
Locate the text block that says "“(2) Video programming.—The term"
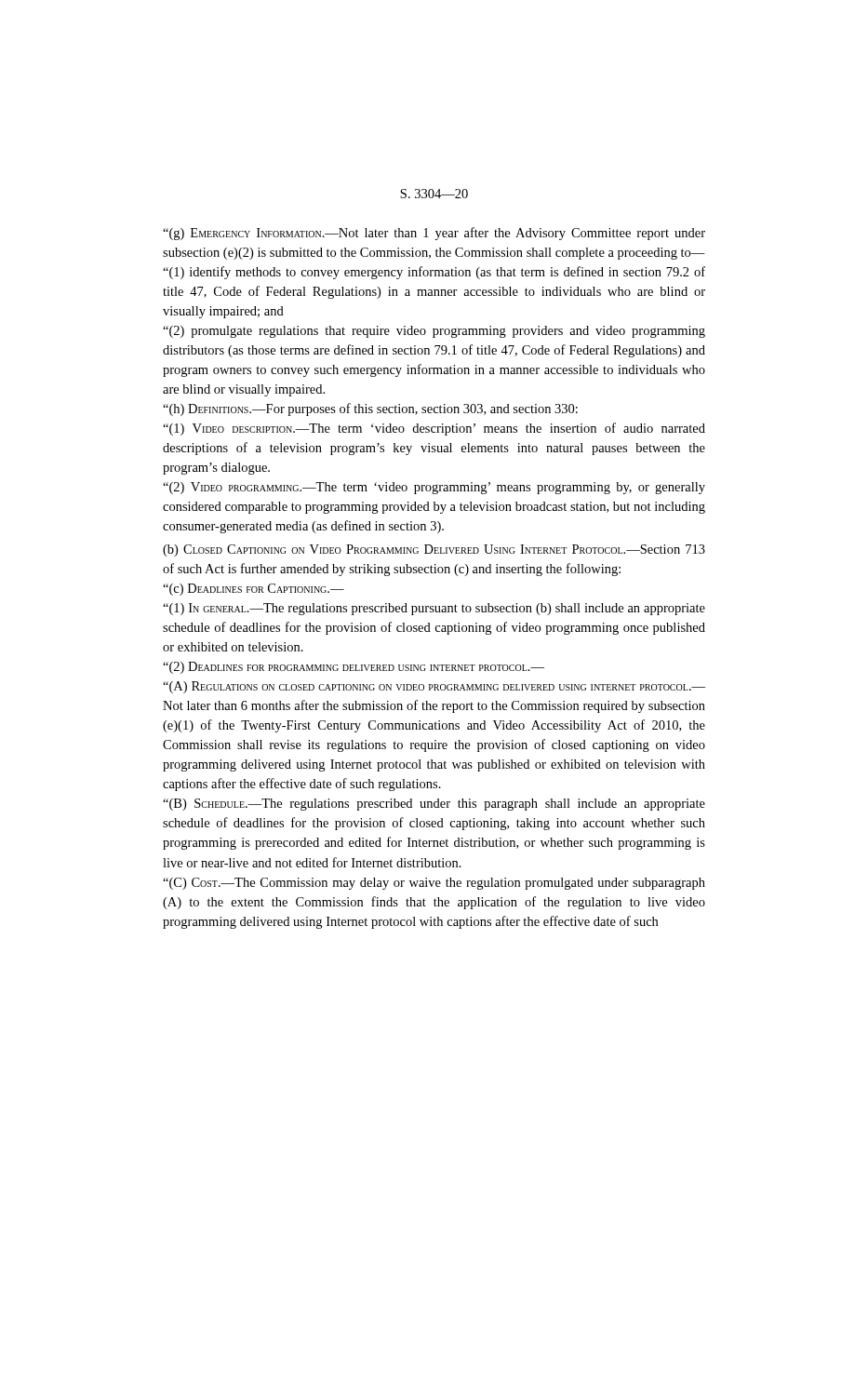(434, 507)
